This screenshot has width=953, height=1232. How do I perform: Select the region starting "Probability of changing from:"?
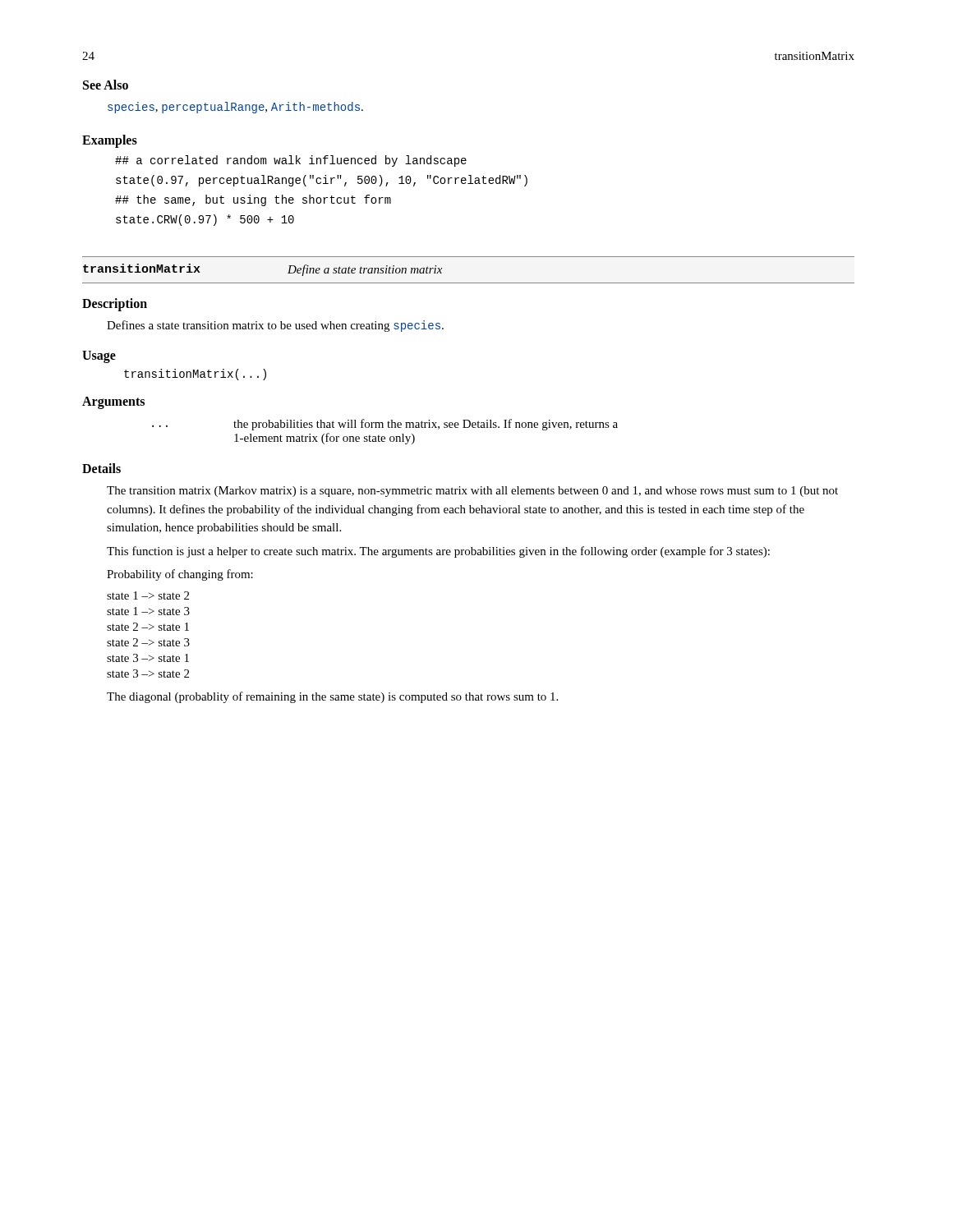180,574
